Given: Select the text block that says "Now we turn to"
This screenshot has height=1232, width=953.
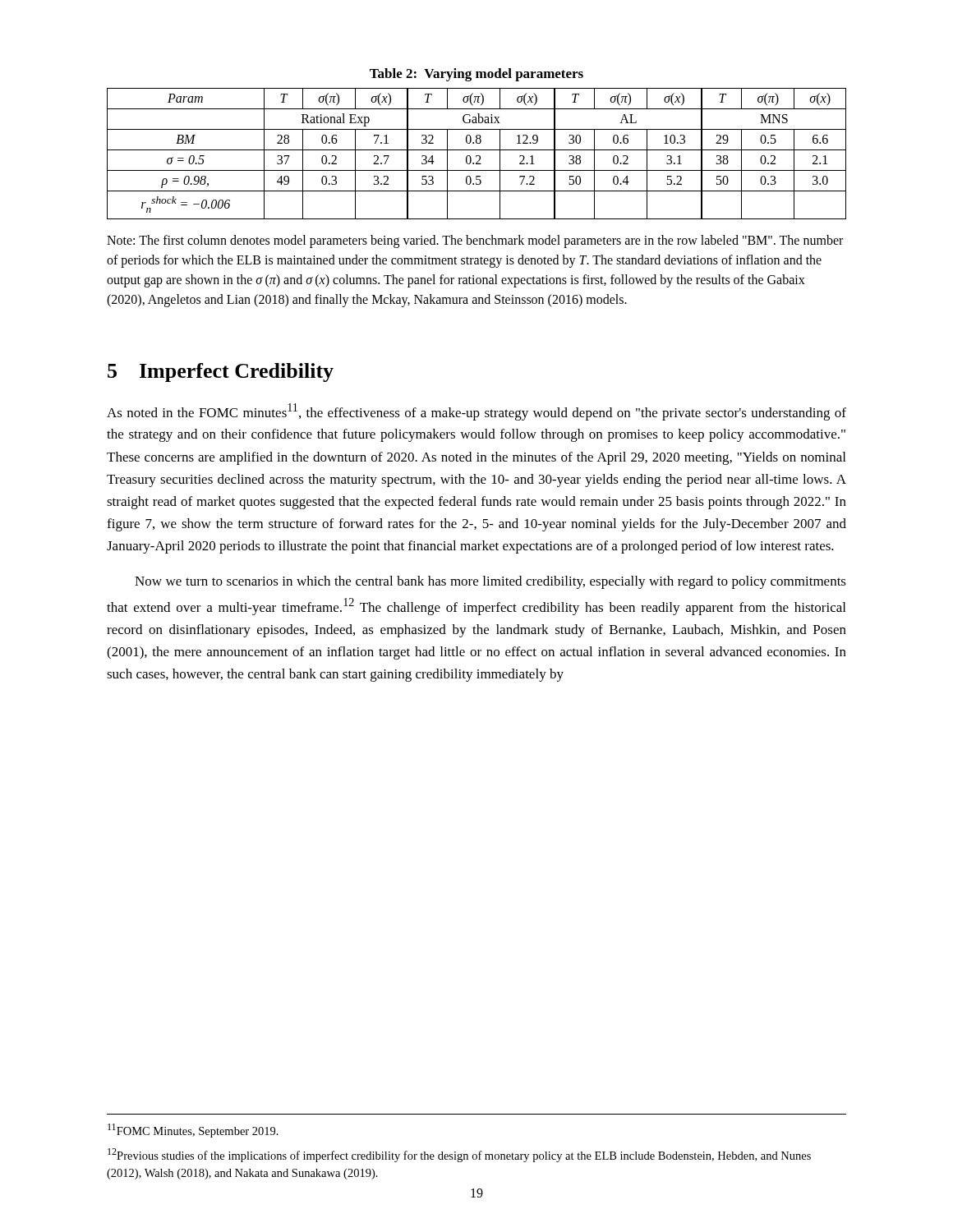Looking at the screenshot, I should click(476, 628).
